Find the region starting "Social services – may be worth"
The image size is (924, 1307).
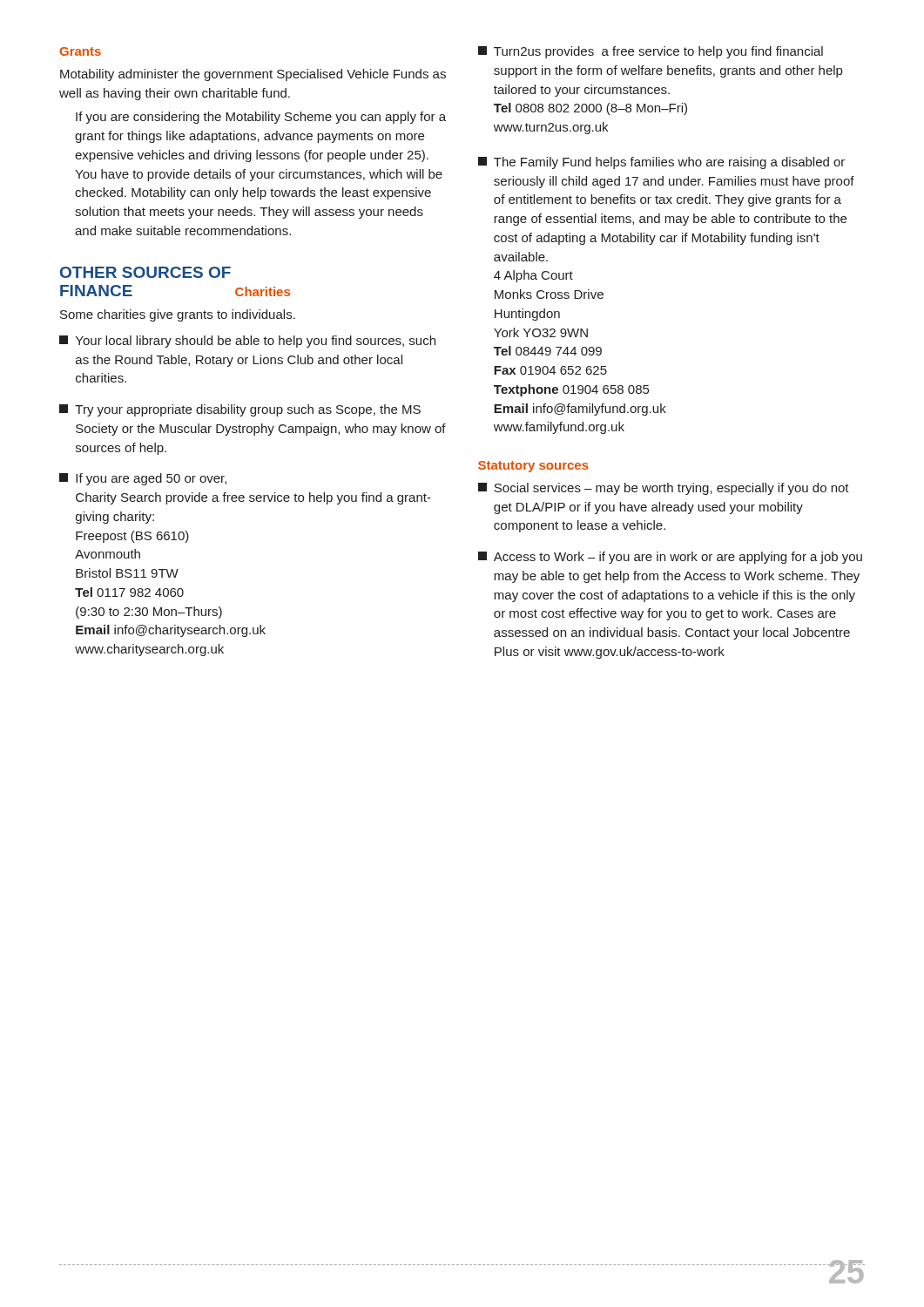[x=671, y=507]
